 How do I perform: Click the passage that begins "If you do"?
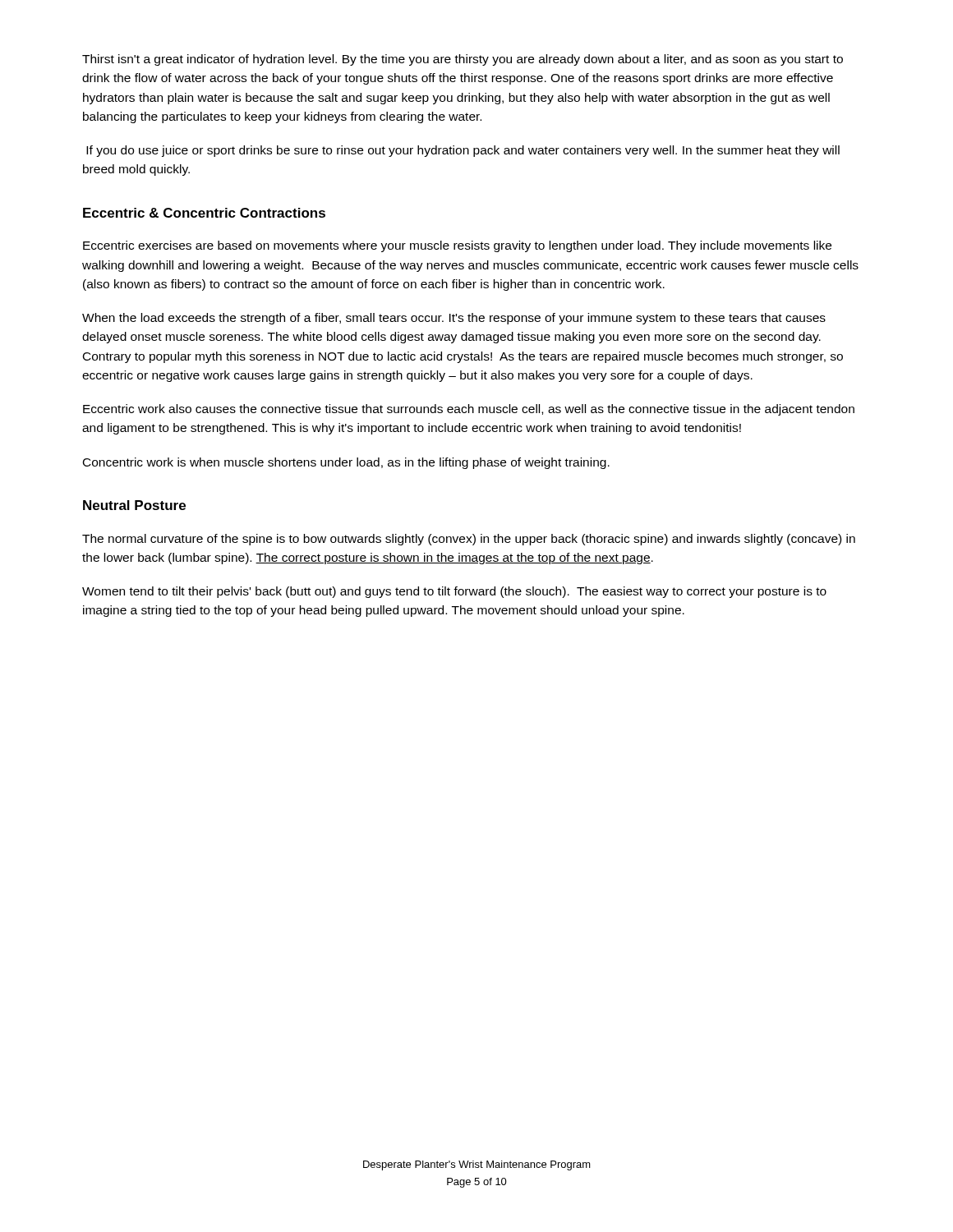461,159
